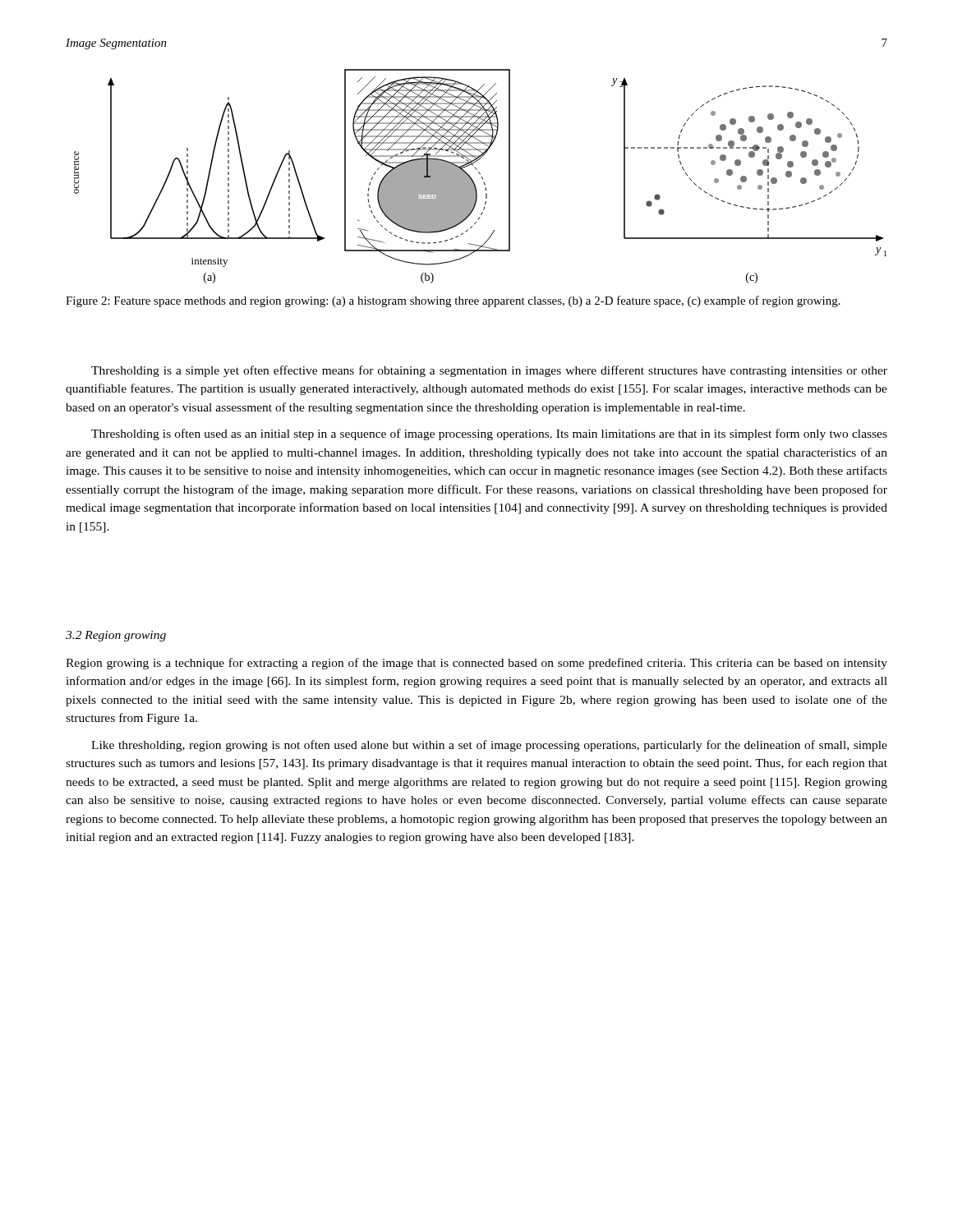Find the block on this page that starts "Region growing is"
The width and height of the screenshot is (953, 1232).
(476, 750)
